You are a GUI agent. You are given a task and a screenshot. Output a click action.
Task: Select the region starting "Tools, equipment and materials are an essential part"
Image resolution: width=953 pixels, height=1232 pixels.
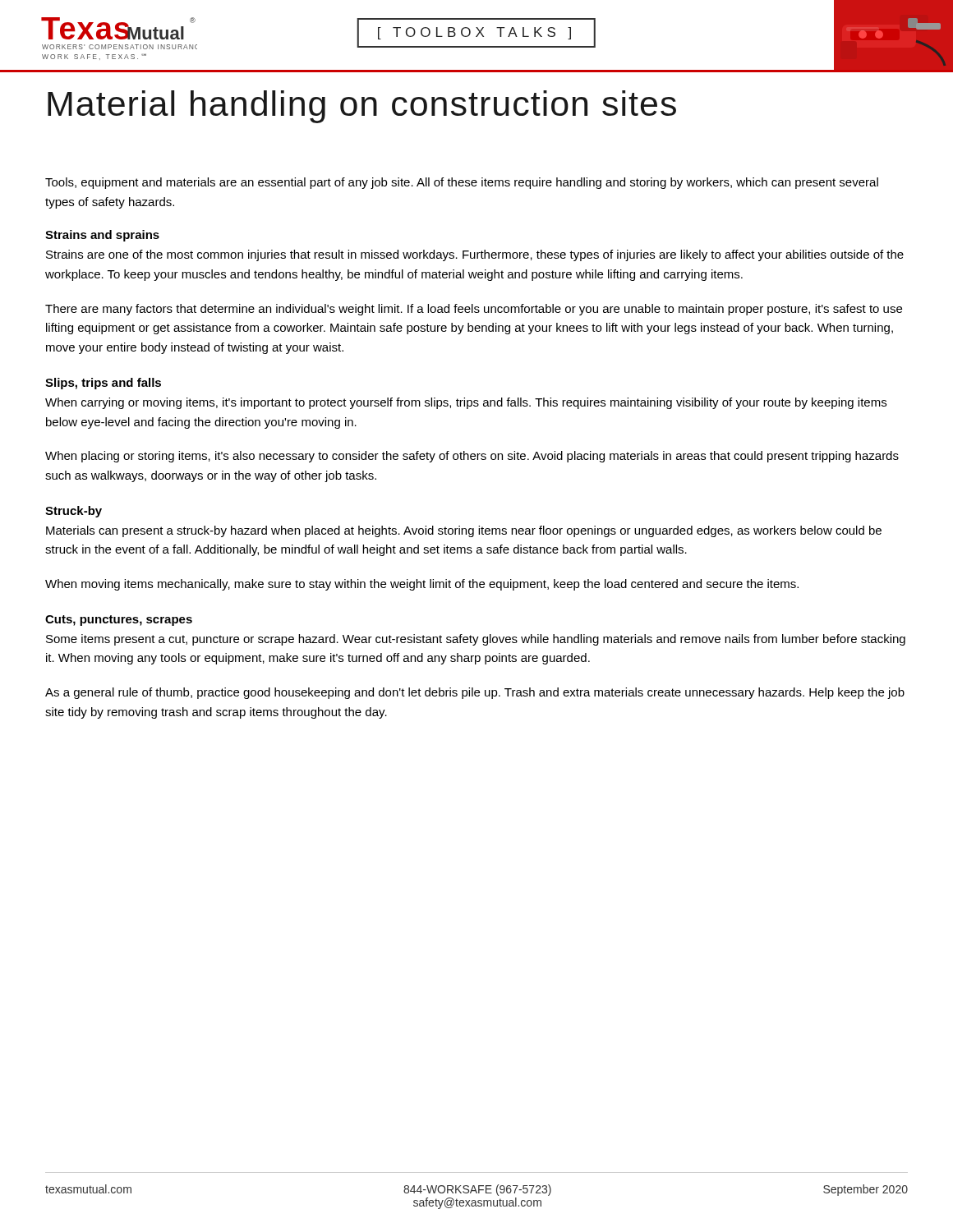click(x=462, y=192)
